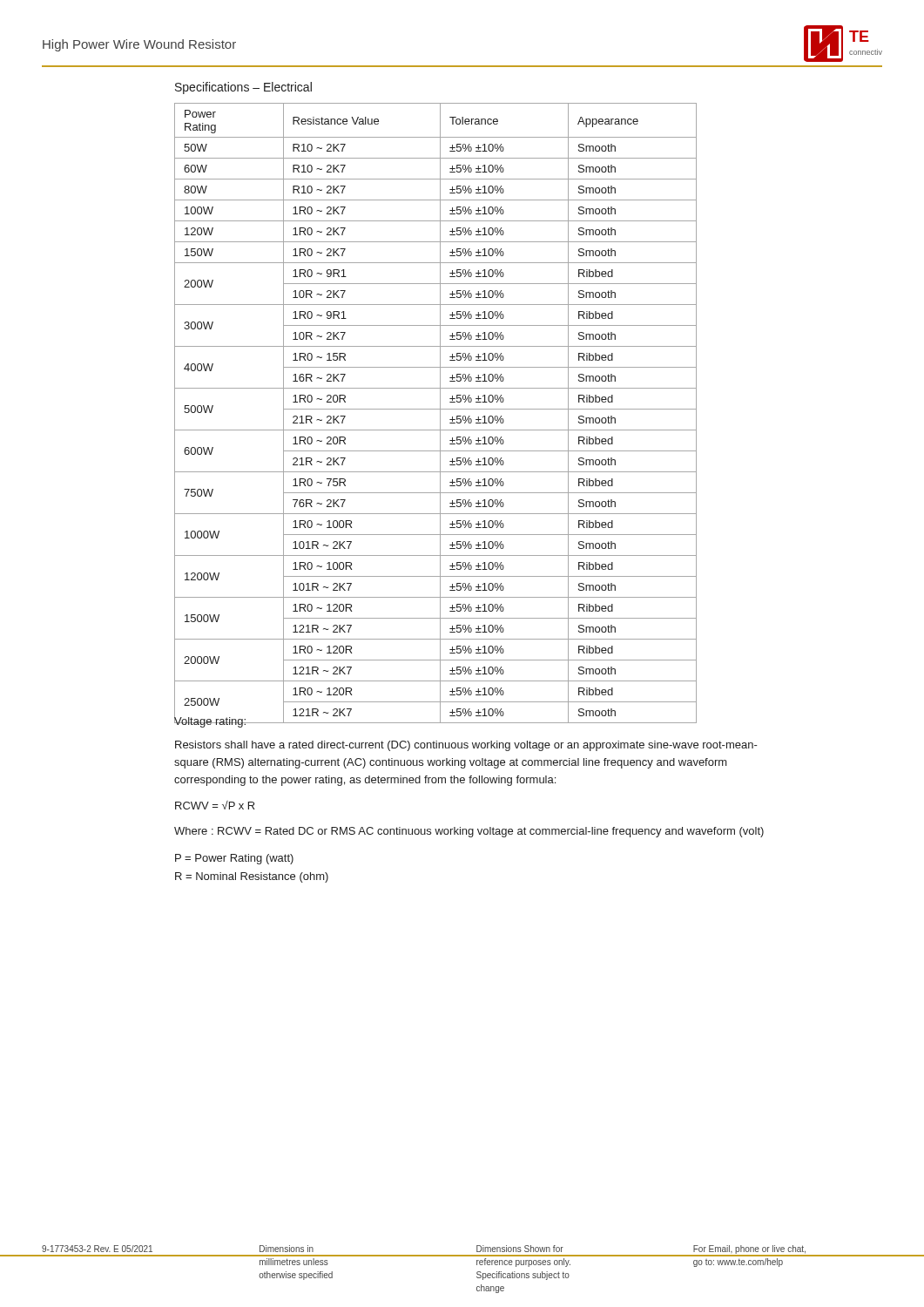
Task: Find the text block starting "Specifications – Electrical"
Action: (x=243, y=87)
